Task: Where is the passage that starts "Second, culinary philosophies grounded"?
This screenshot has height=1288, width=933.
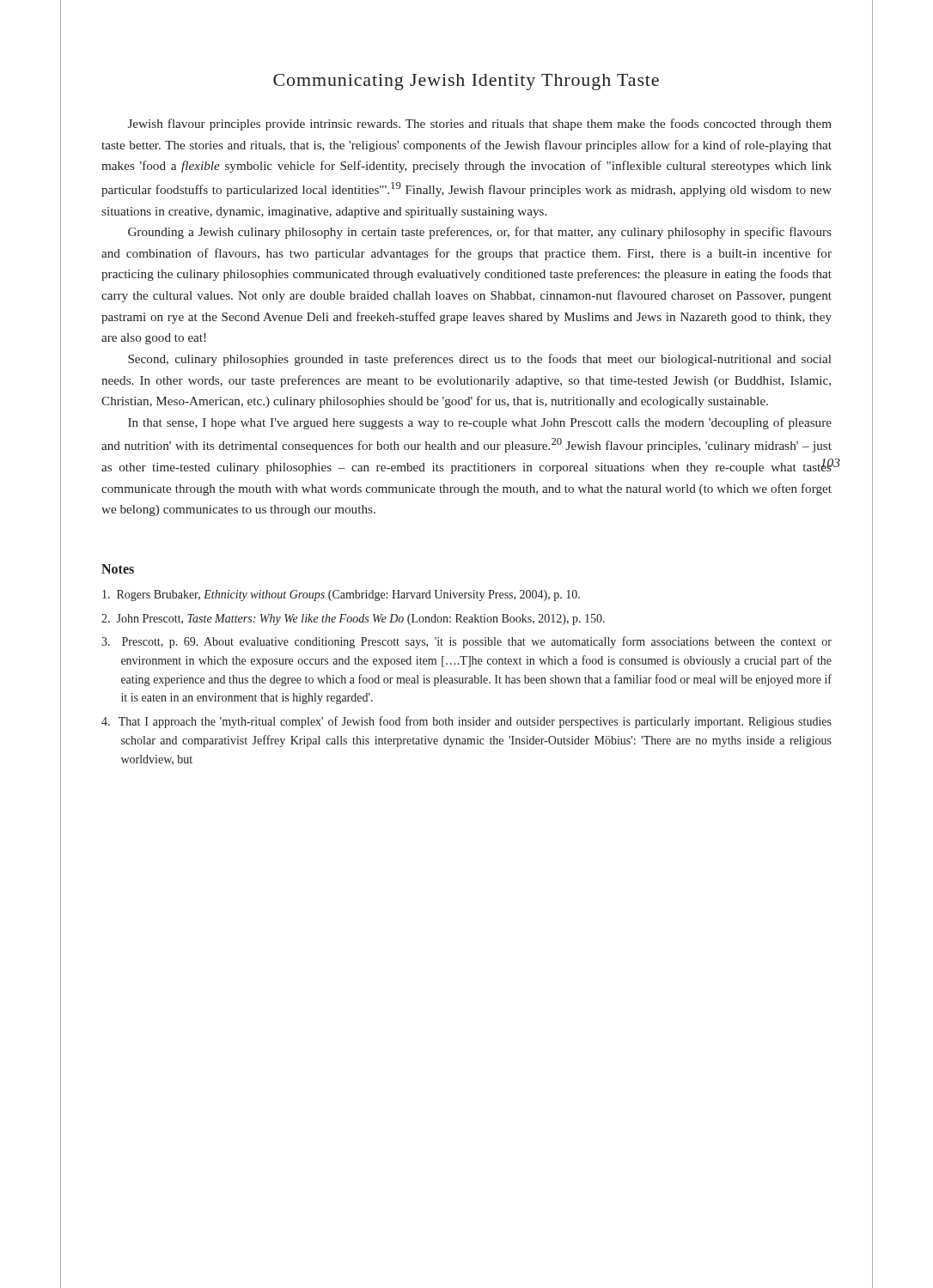Action: 466,380
